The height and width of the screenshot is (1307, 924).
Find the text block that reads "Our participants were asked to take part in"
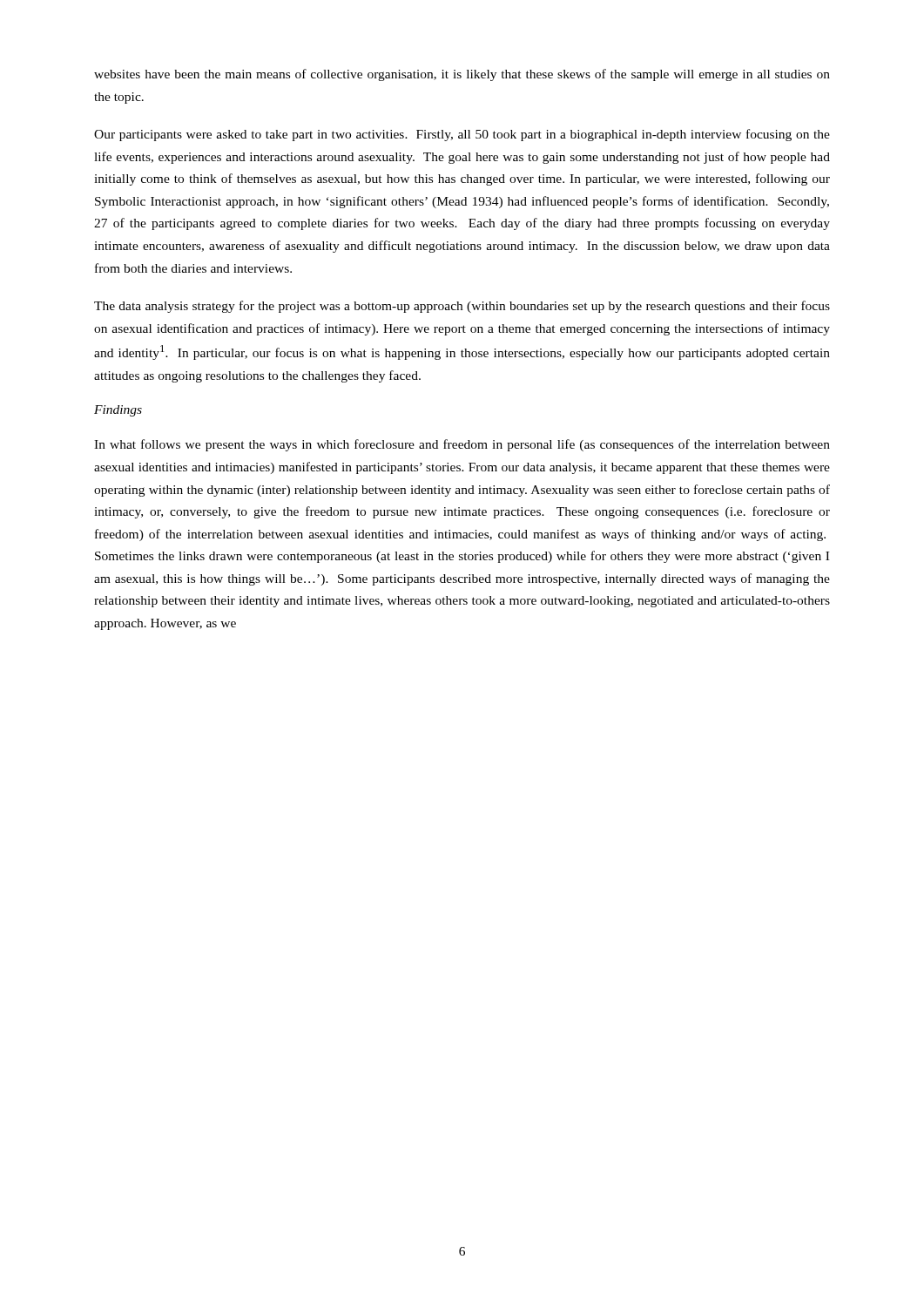tap(462, 201)
